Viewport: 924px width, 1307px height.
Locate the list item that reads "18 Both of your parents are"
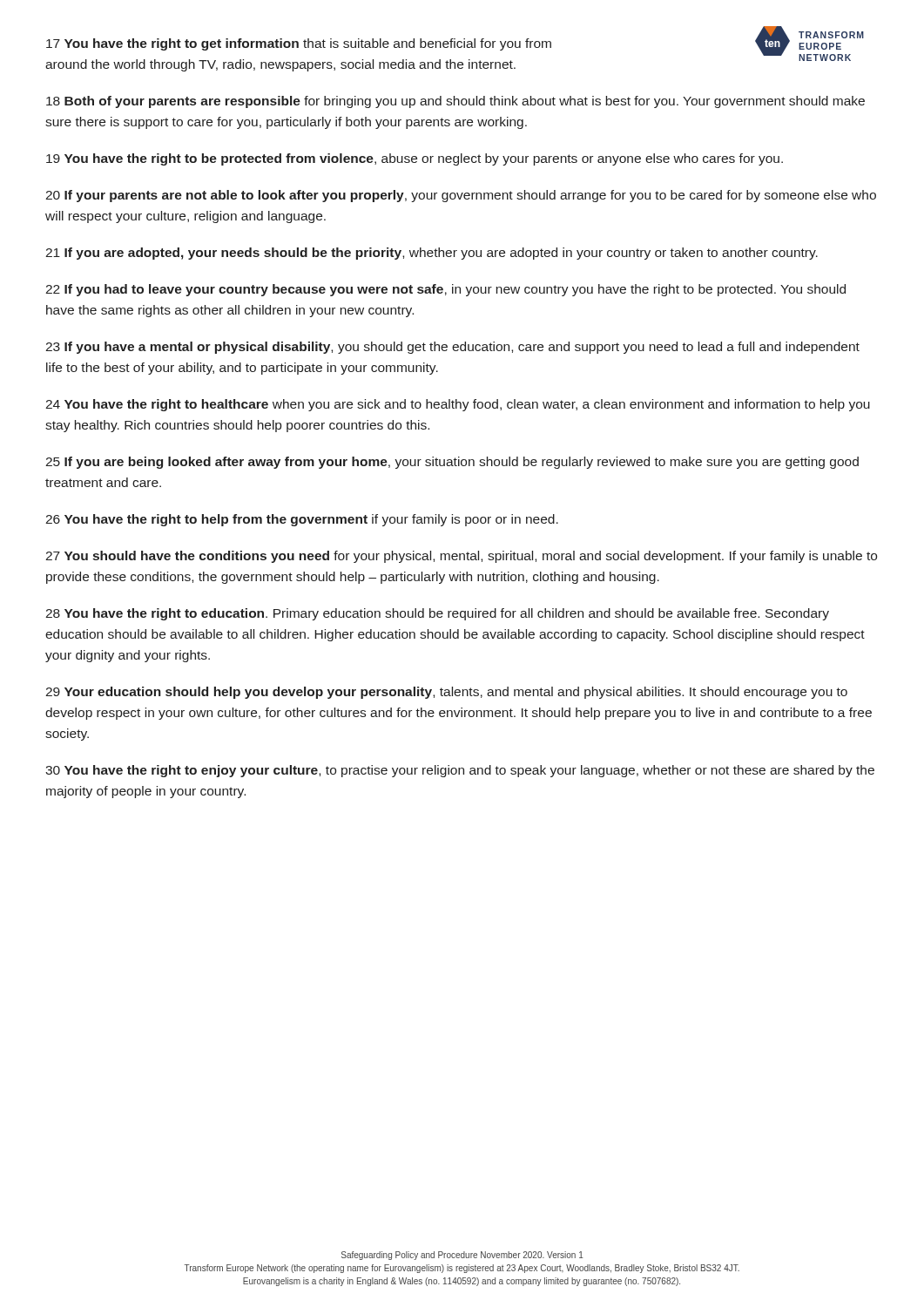(x=462, y=112)
